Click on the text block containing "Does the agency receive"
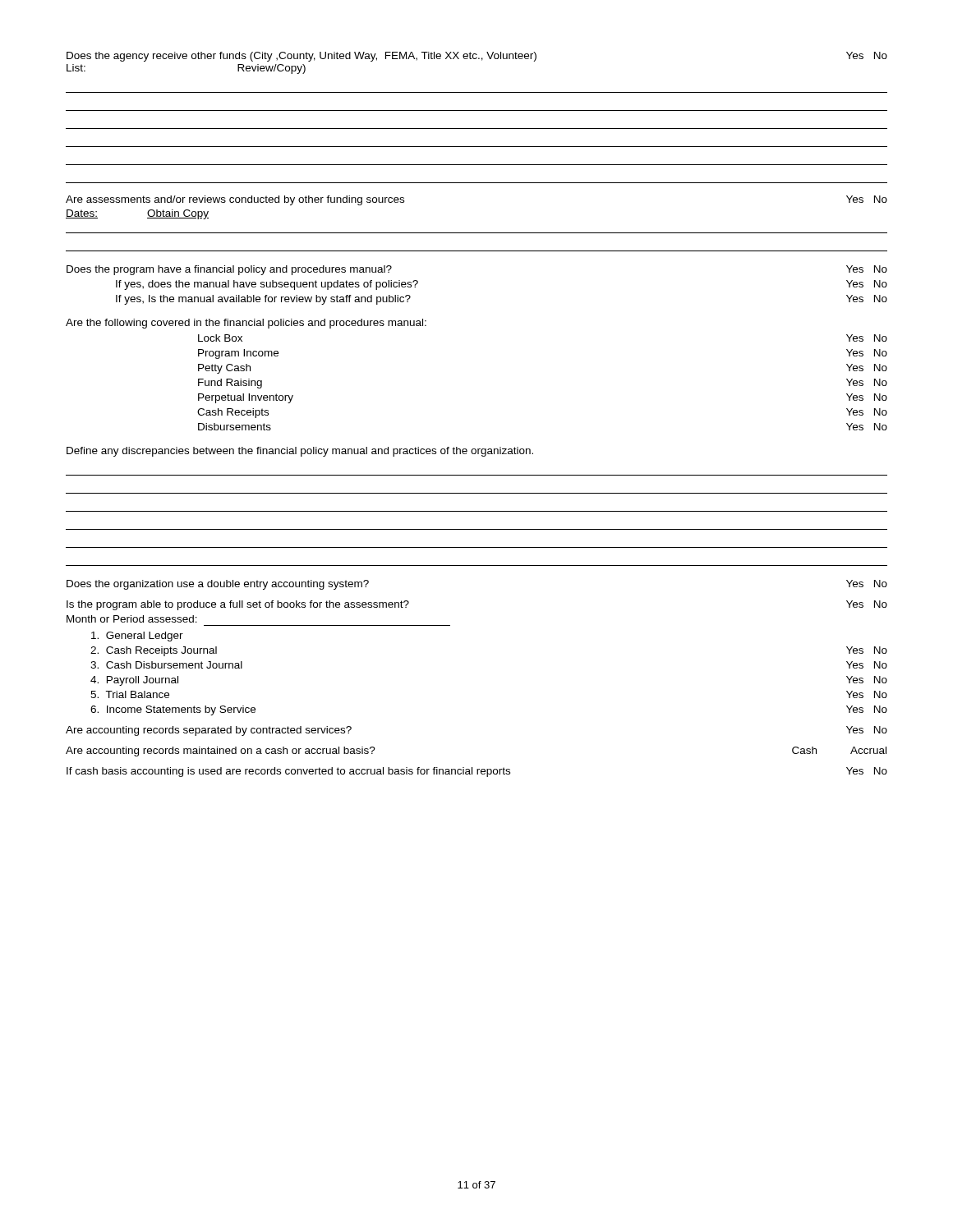The width and height of the screenshot is (953, 1232). pos(476,116)
